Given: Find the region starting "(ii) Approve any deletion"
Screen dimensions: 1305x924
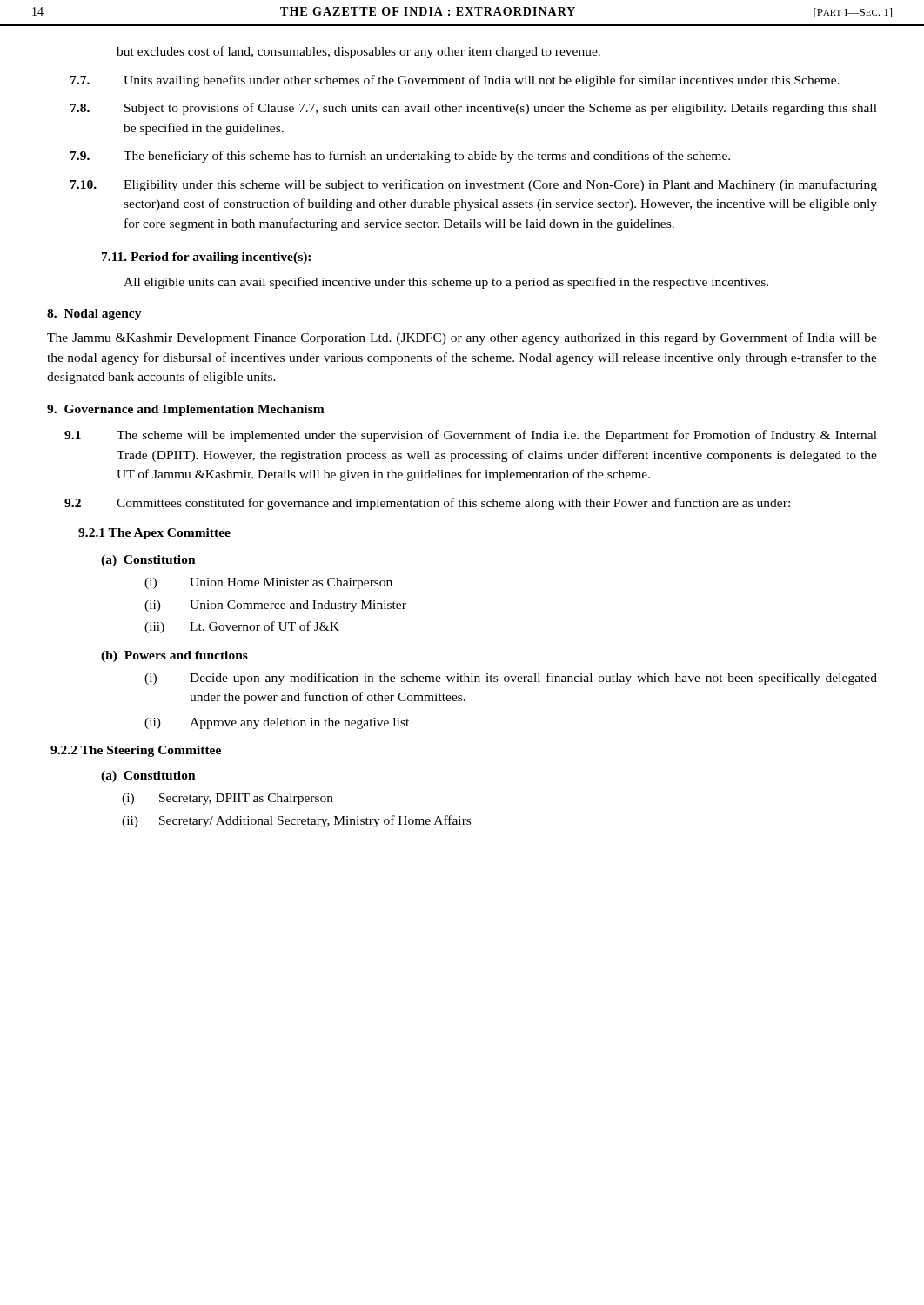Looking at the screenshot, I should (x=277, y=723).
